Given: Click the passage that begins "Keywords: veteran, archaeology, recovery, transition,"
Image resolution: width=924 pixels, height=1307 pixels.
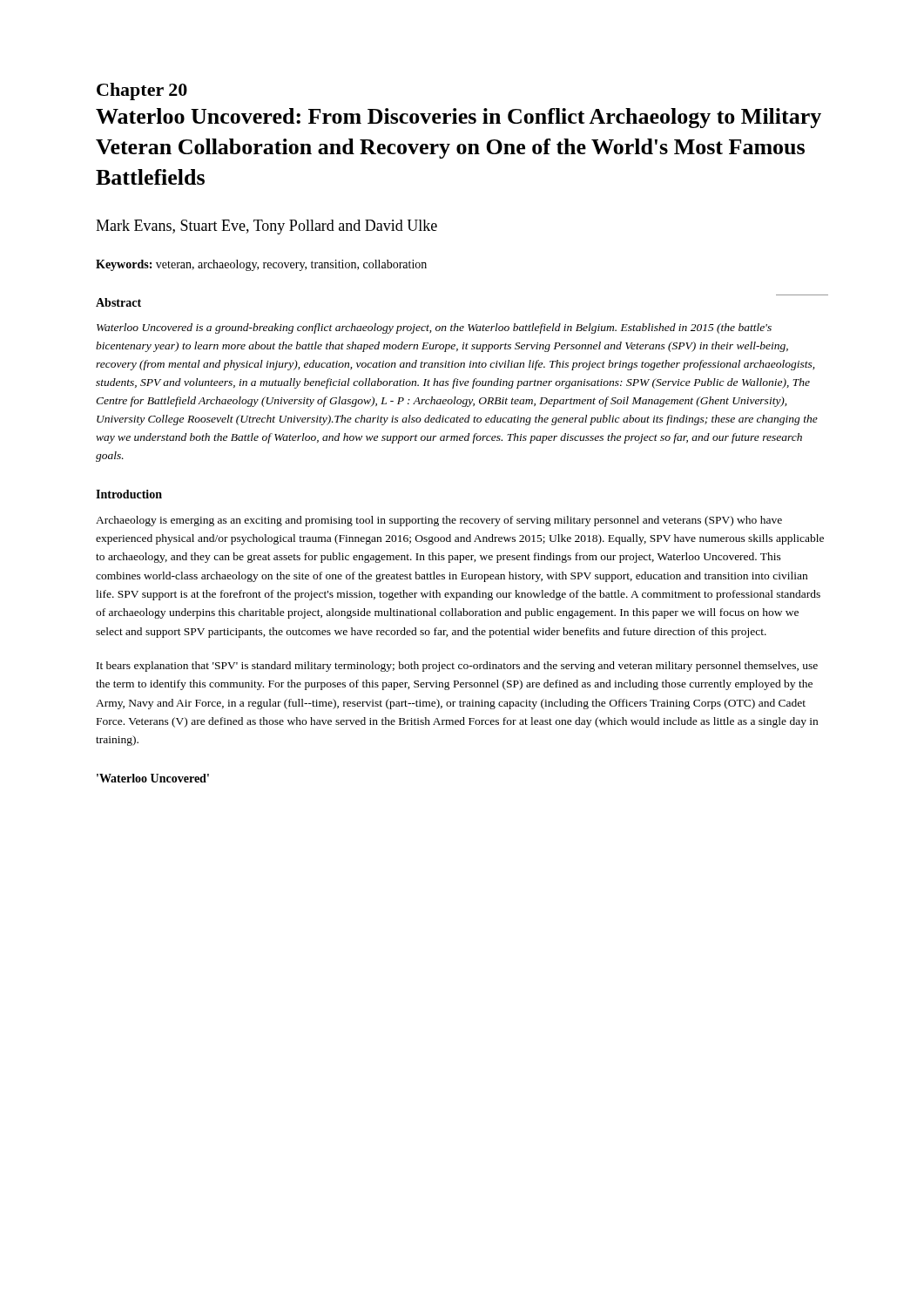Looking at the screenshot, I should click(x=261, y=265).
